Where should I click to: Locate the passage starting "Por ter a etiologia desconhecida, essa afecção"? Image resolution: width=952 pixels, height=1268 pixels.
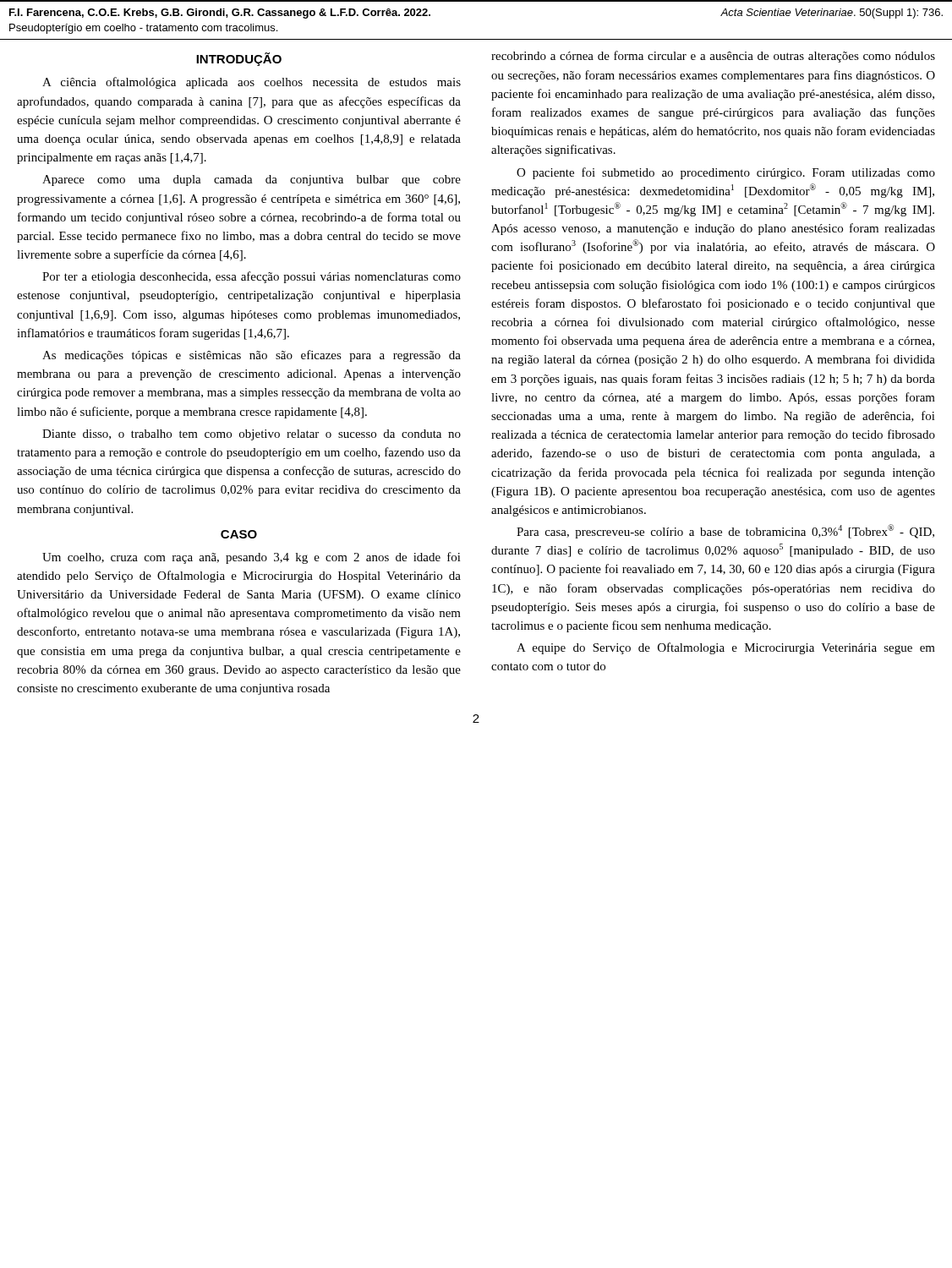click(x=239, y=305)
